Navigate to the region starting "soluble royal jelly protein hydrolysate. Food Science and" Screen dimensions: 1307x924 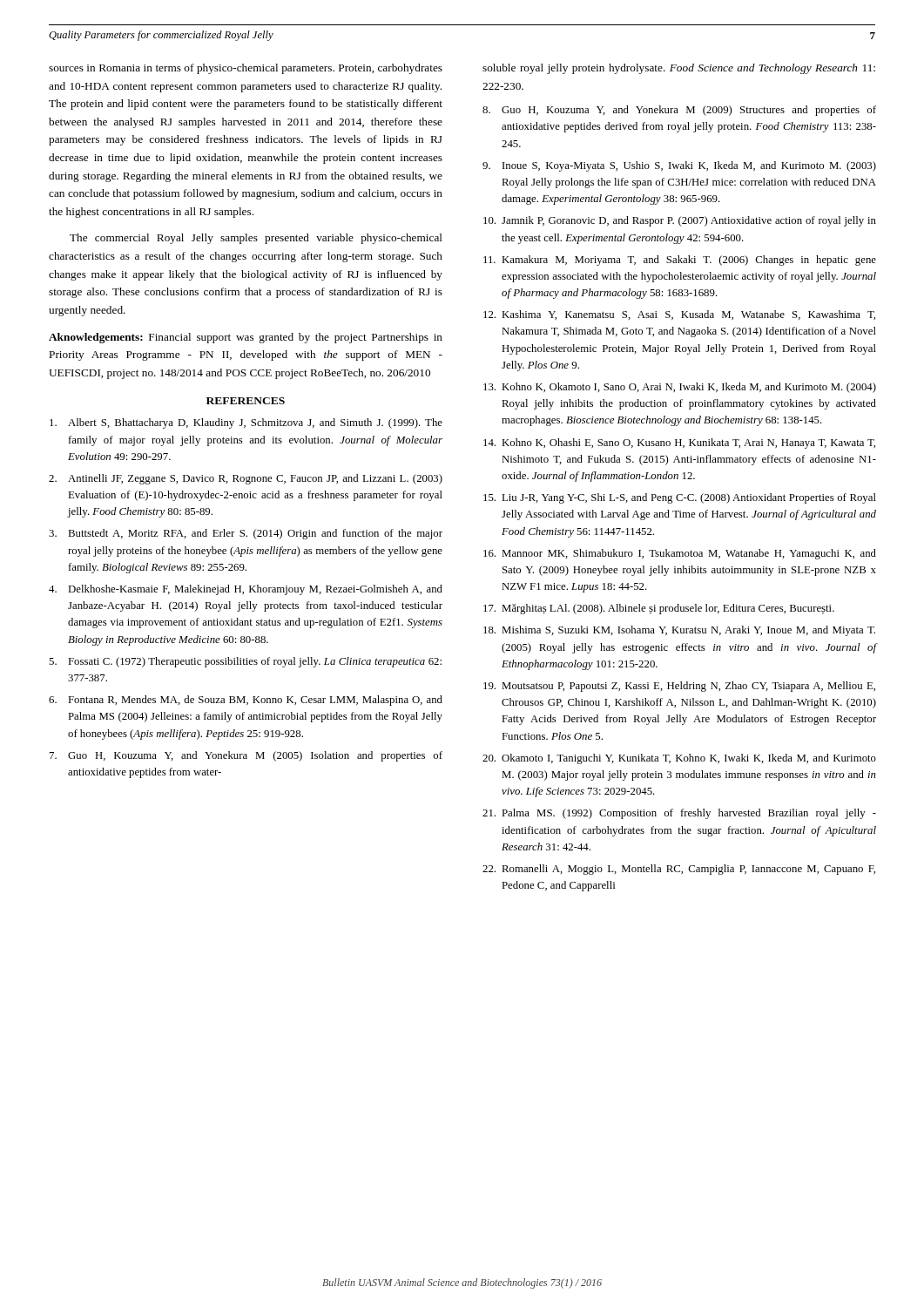[679, 77]
